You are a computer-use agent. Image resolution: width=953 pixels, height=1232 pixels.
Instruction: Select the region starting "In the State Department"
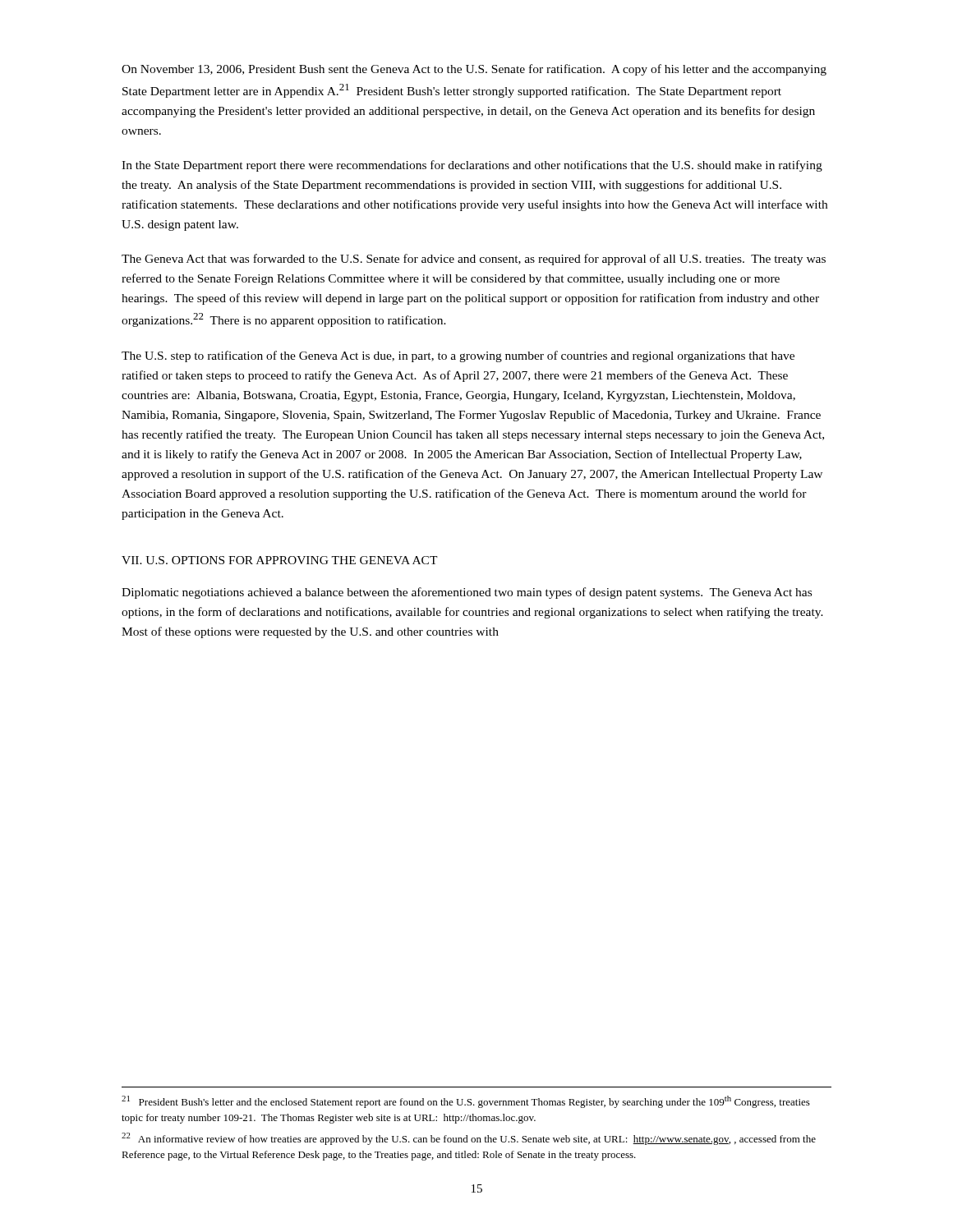(475, 194)
